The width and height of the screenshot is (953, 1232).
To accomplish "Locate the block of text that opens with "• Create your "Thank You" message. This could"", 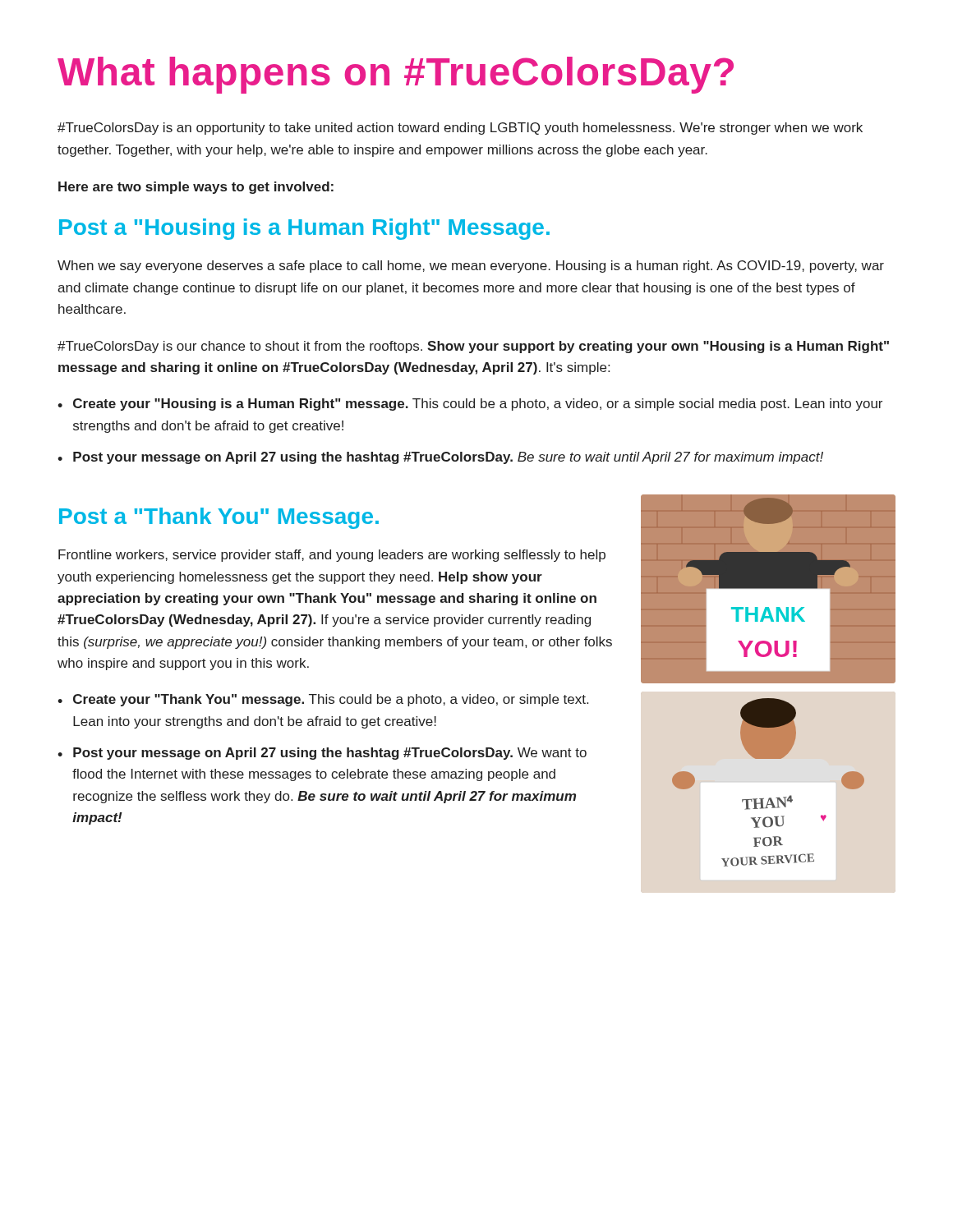I will tap(336, 711).
